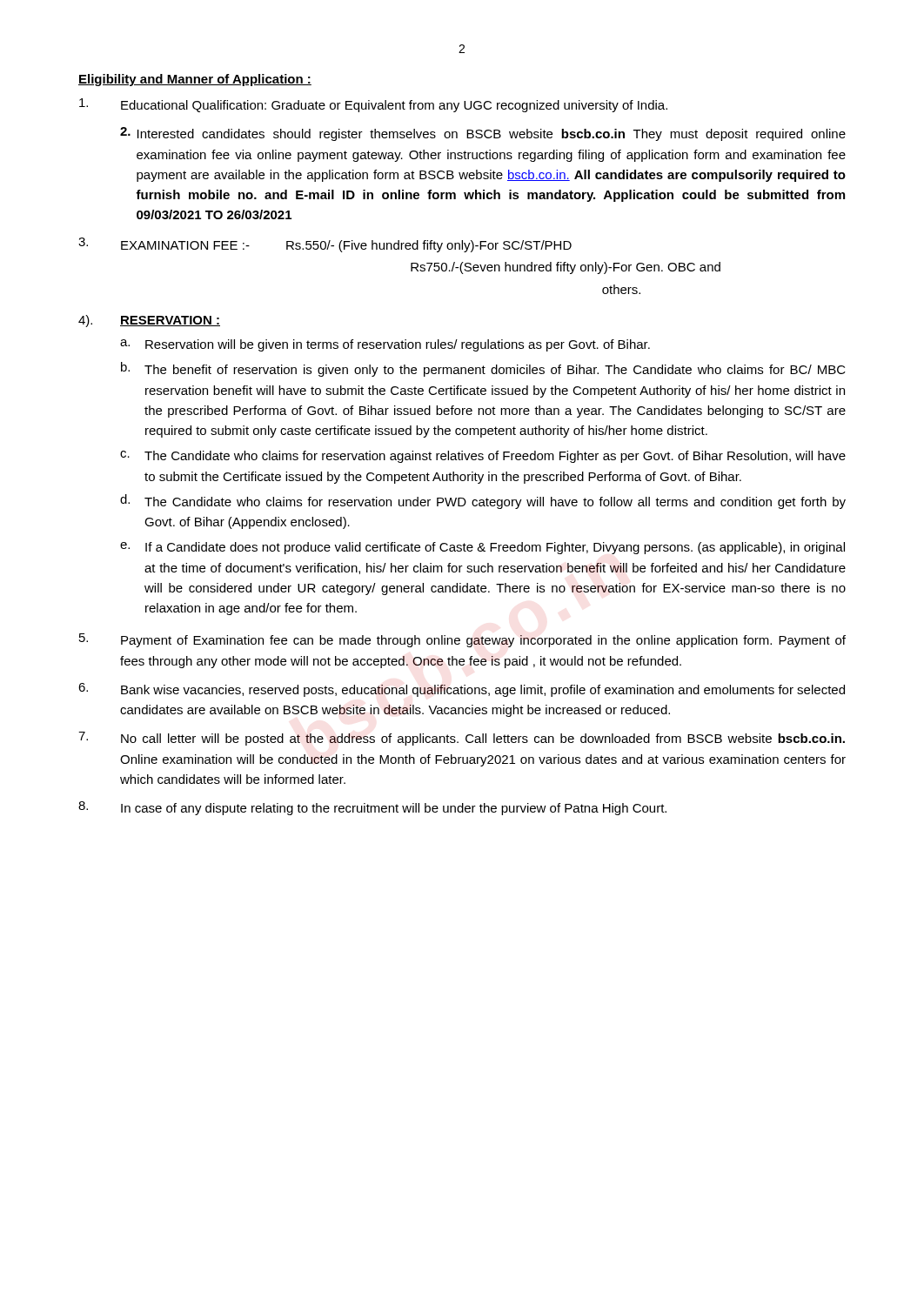
Task: Click on the element starting "d. The Candidate"
Action: point(483,512)
